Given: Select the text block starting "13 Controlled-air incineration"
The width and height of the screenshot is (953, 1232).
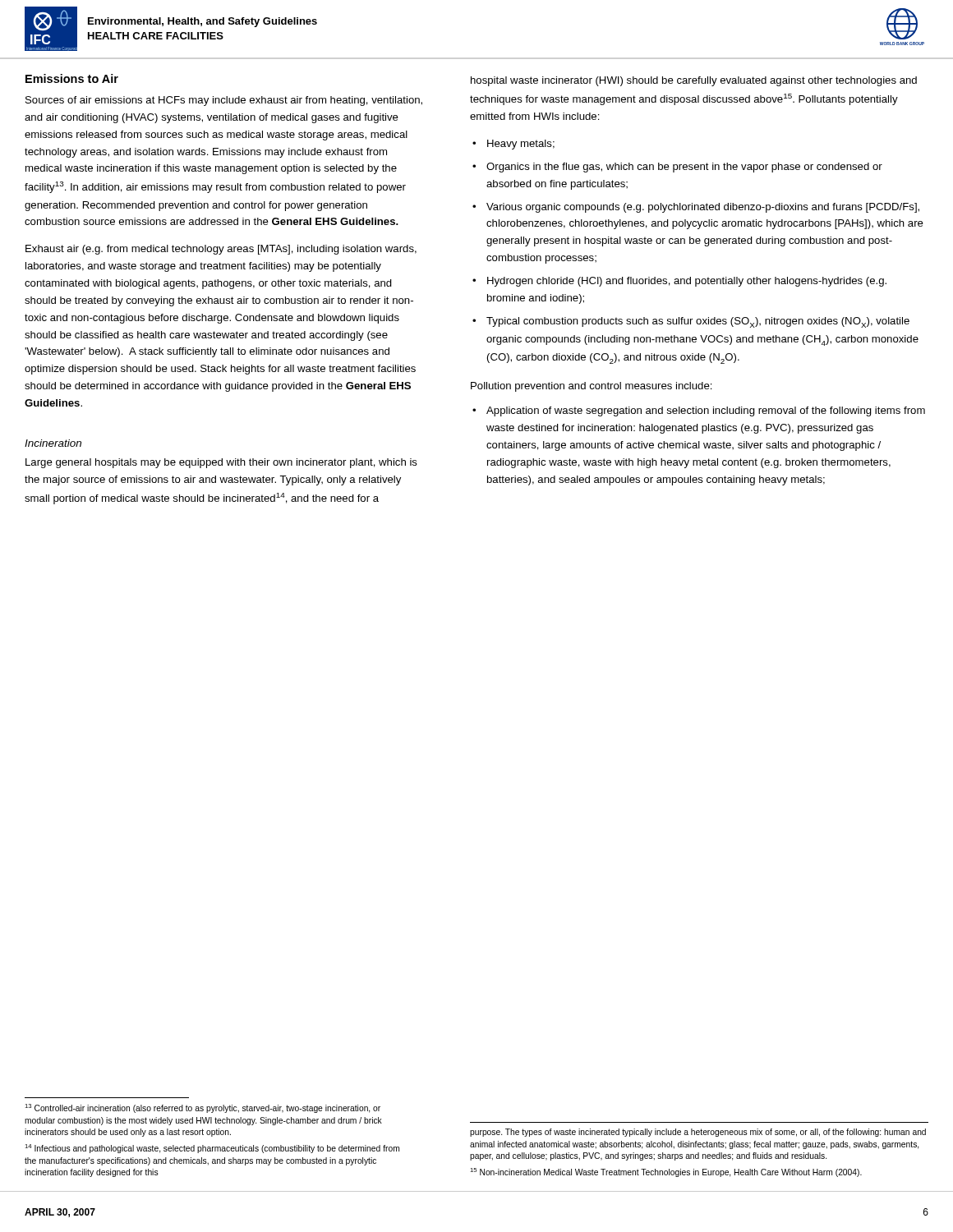Looking at the screenshot, I should click(203, 1119).
